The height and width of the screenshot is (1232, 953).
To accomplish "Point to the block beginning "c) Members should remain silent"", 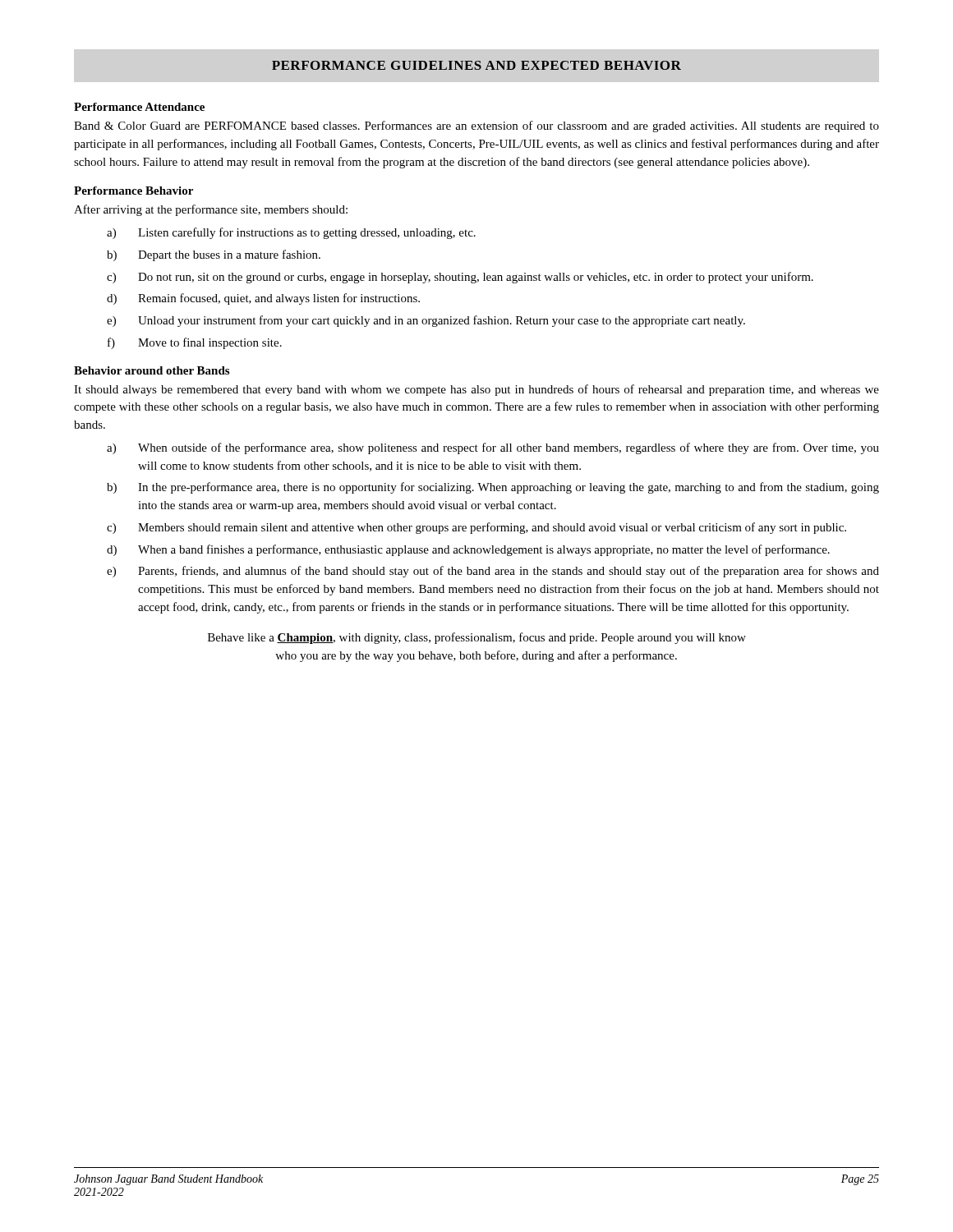I will pos(476,528).
